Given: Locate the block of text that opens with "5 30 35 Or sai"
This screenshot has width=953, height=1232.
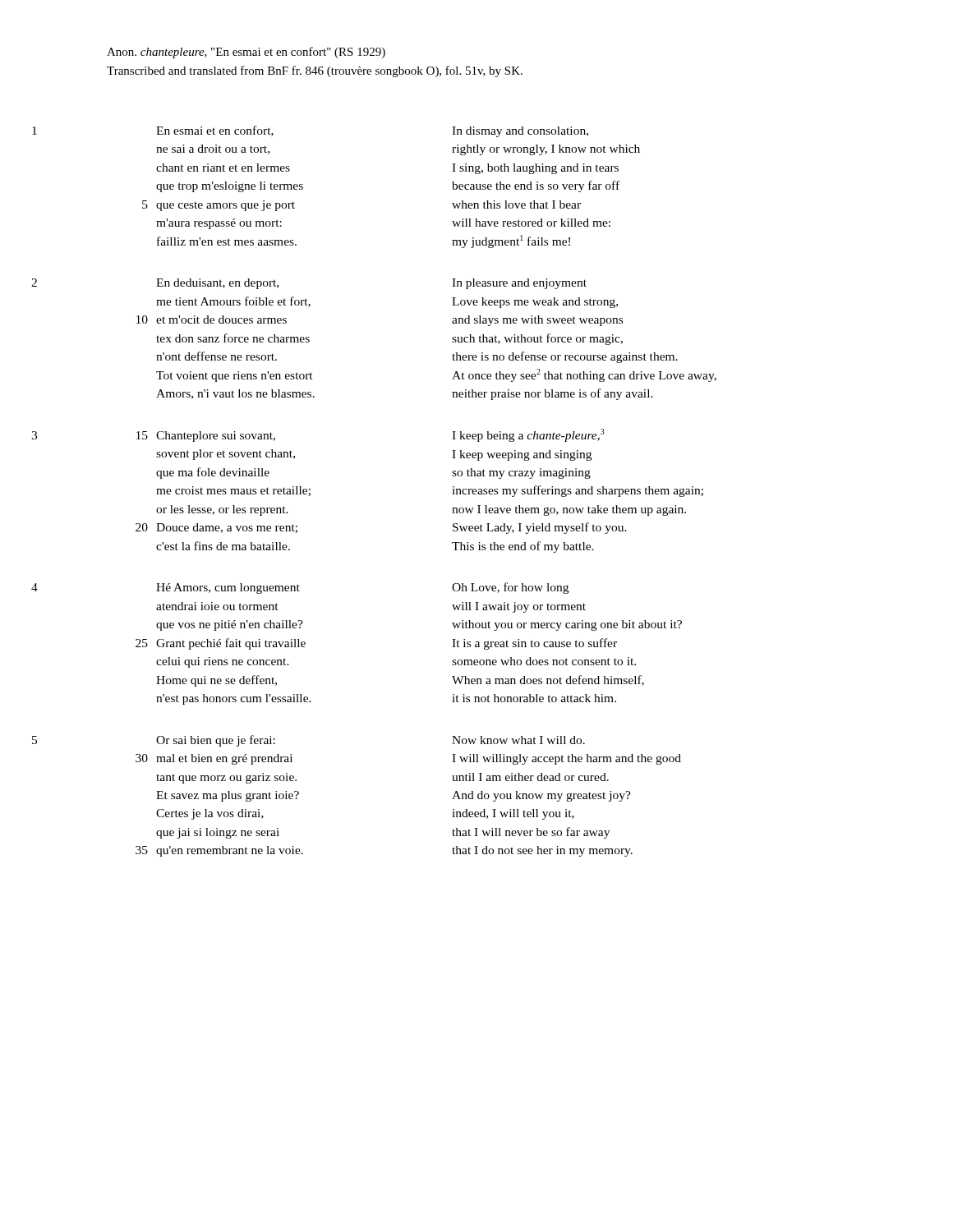Looking at the screenshot, I should (x=34, y=740).
